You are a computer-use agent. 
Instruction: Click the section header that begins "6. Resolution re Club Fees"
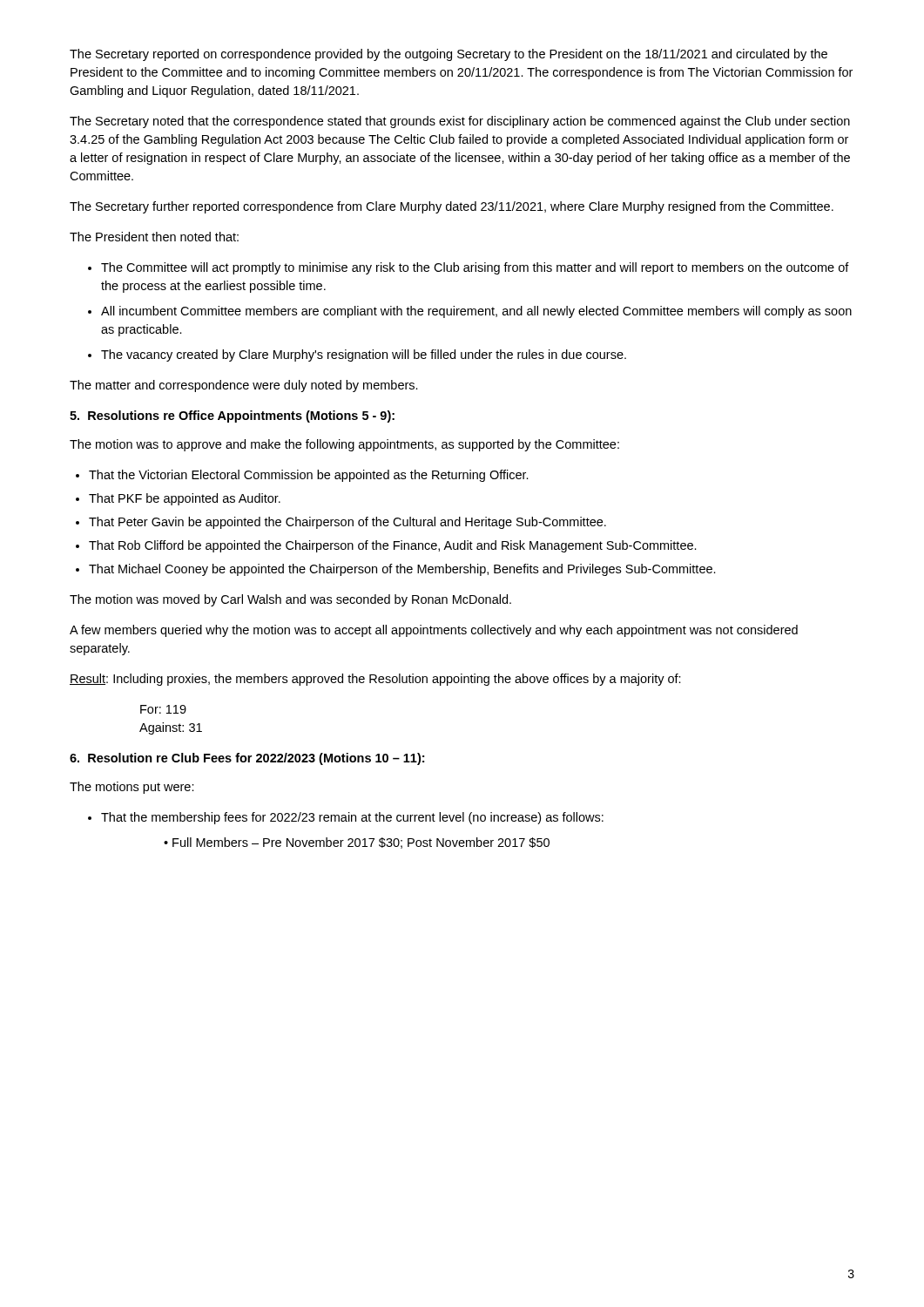[247, 759]
